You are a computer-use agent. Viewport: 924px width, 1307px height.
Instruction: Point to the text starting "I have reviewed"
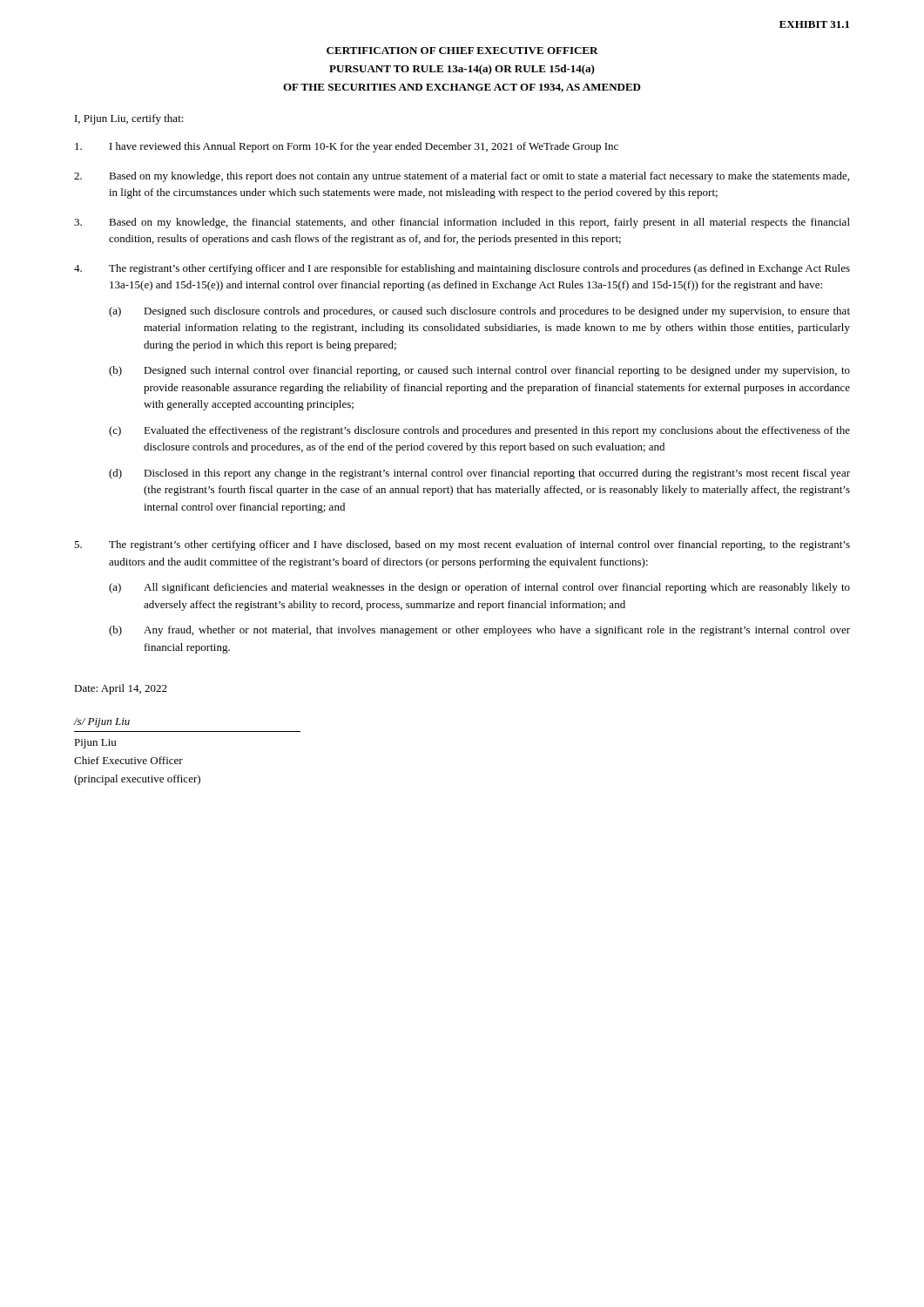tap(462, 147)
